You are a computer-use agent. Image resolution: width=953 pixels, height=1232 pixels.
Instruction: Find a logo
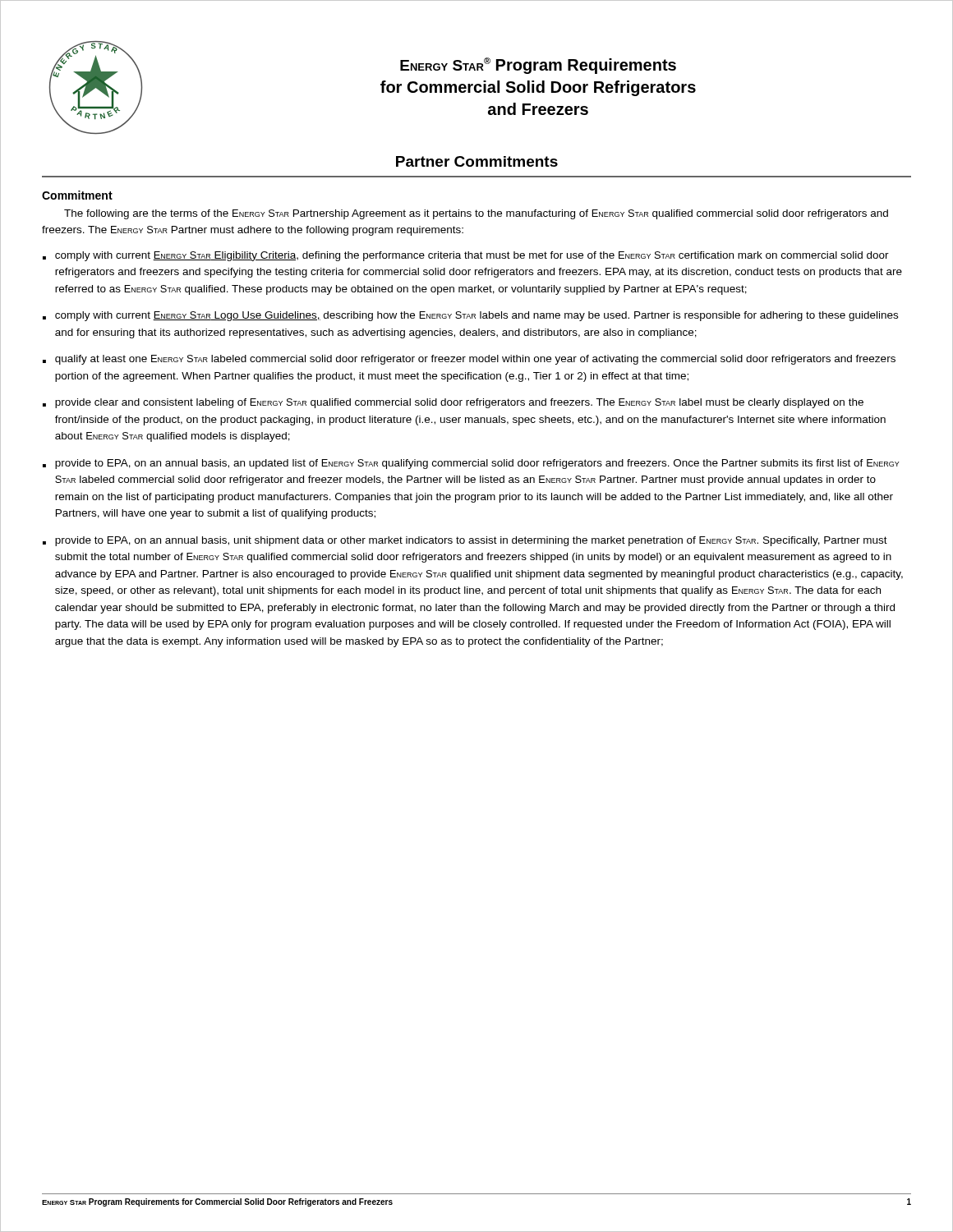tap(95, 87)
